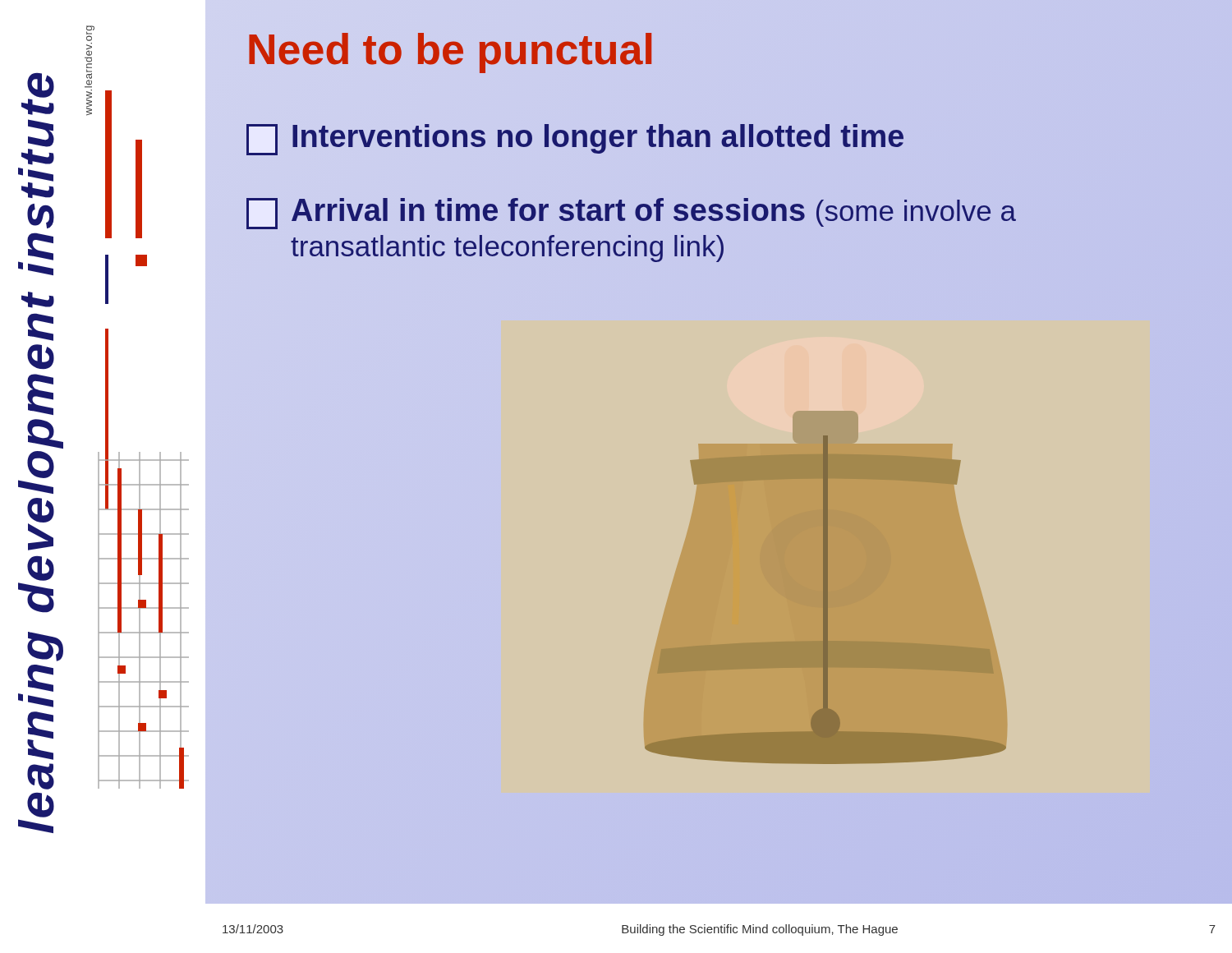Navigate to the block starting "Arrival in time for start of"
Screen dimensions: 953x1232
tap(698, 228)
